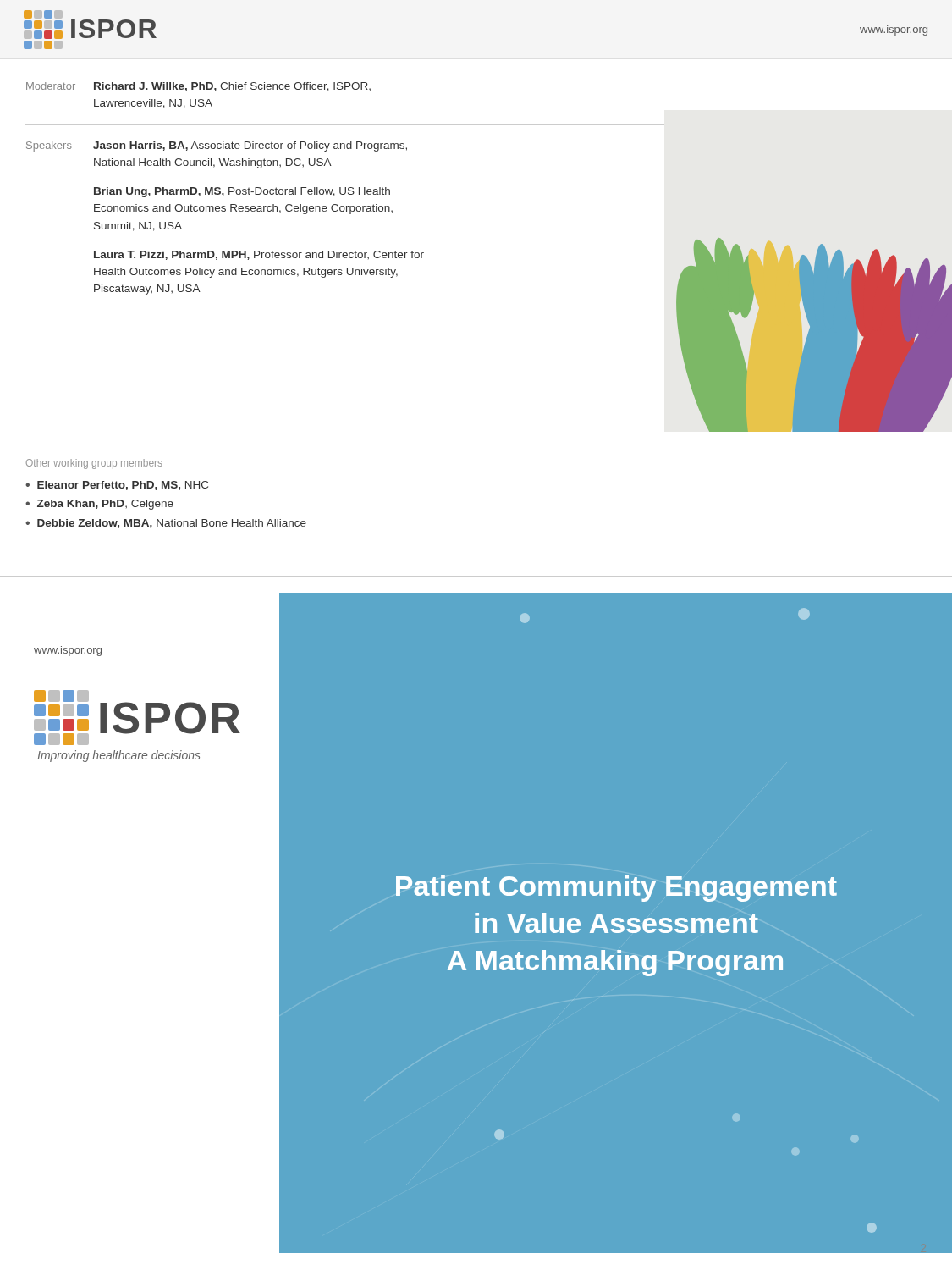
Task: Find the photo
Action: pos(808,271)
